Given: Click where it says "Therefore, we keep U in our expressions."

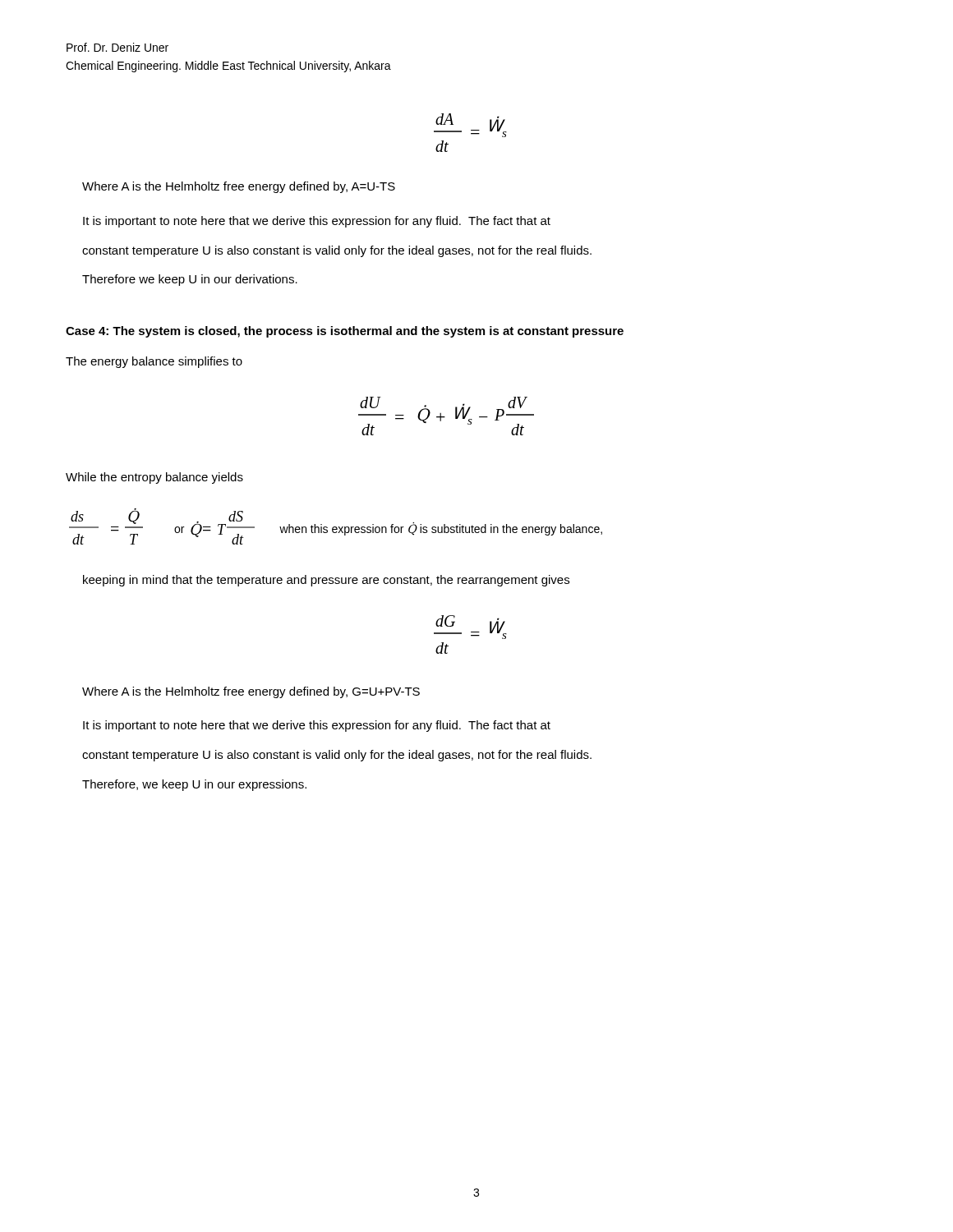Looking at the screenshot, I should 195,784.
